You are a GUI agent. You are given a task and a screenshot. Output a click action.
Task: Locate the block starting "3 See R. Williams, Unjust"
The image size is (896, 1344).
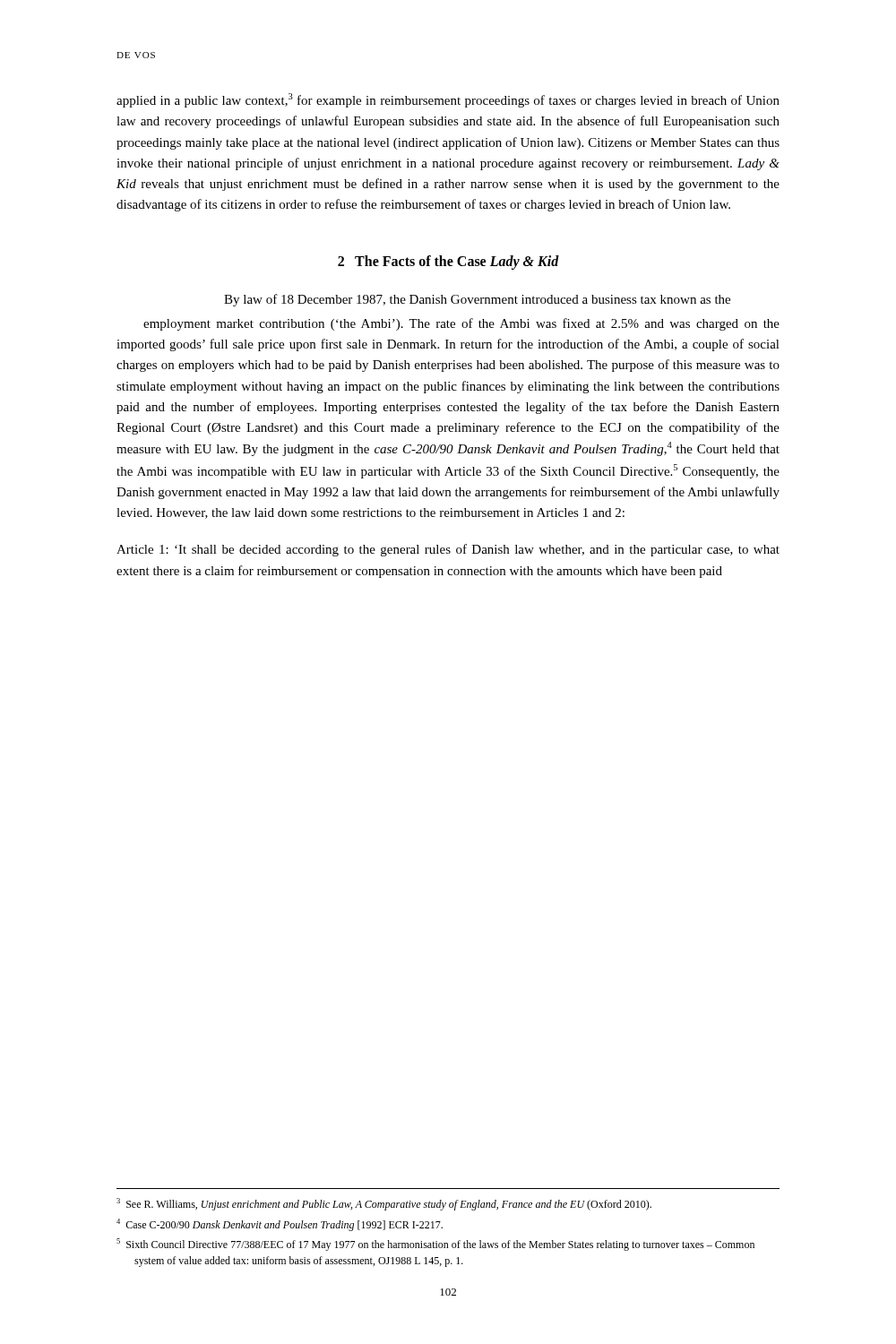(x=384, y=1204)
